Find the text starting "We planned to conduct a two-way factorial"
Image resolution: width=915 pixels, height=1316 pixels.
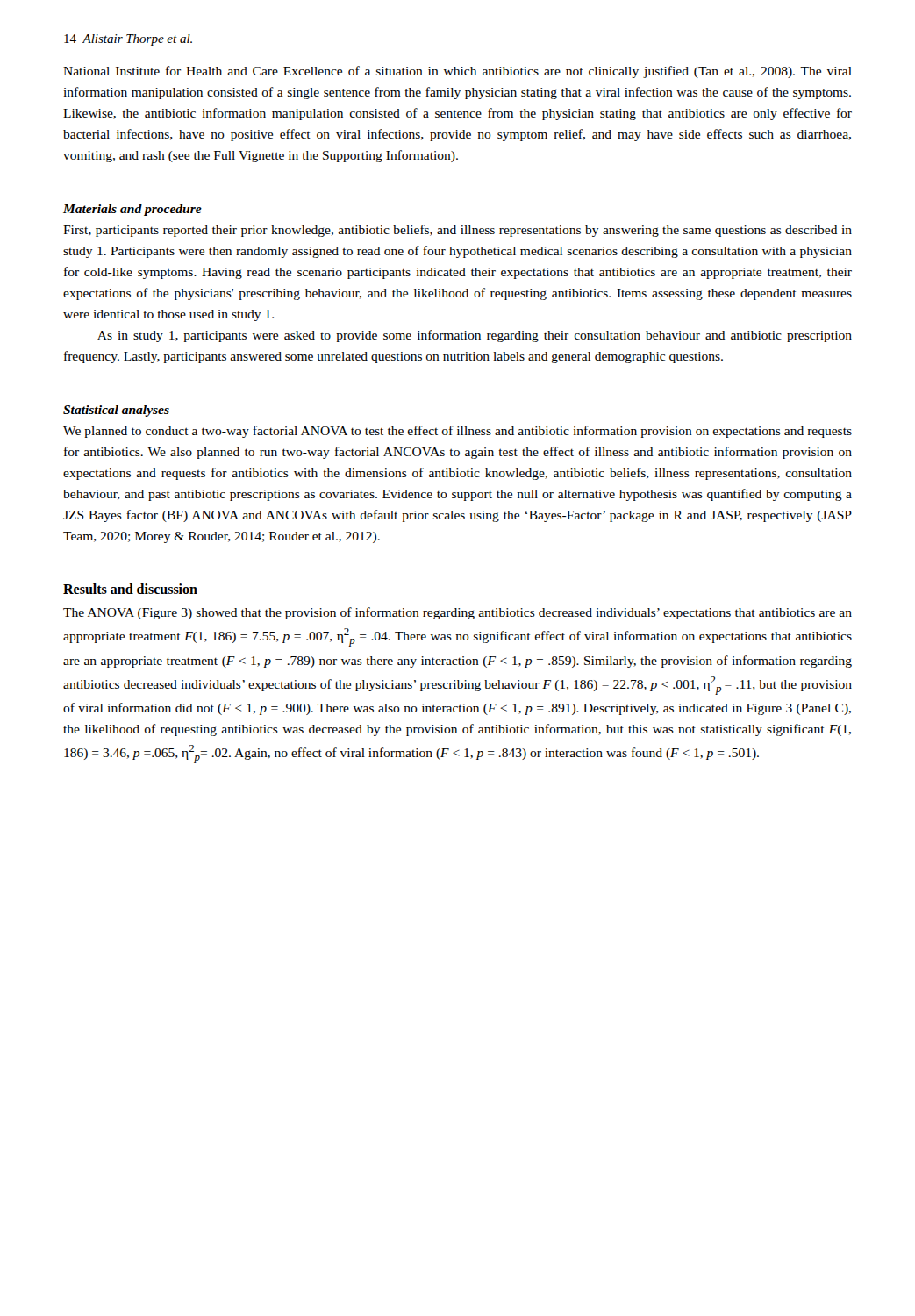[458, 483]
